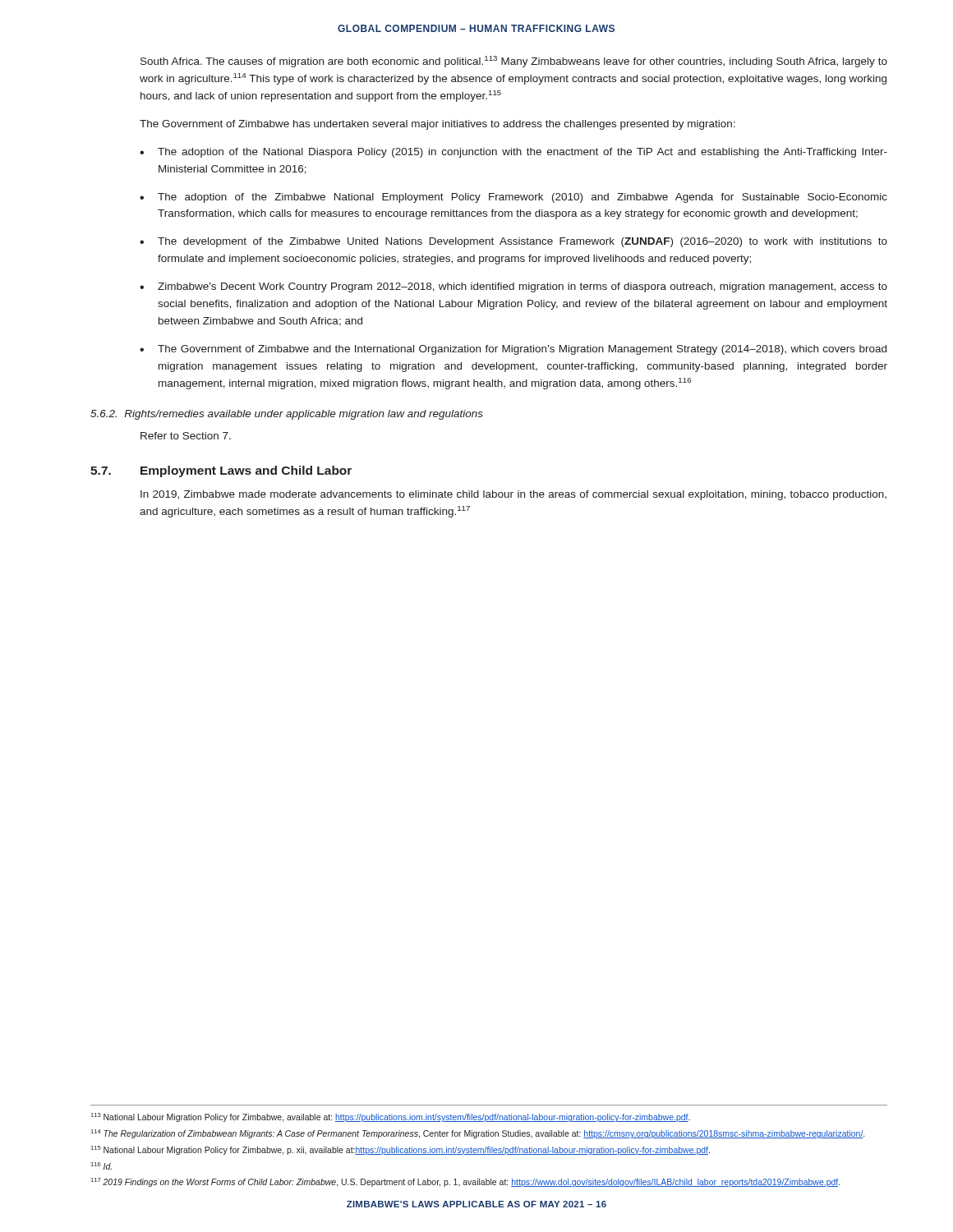This screenshot has width=953, height=1232.
Task: Find the footnote with the text "114 The Regularization of"
Action: pos(478,1133)
